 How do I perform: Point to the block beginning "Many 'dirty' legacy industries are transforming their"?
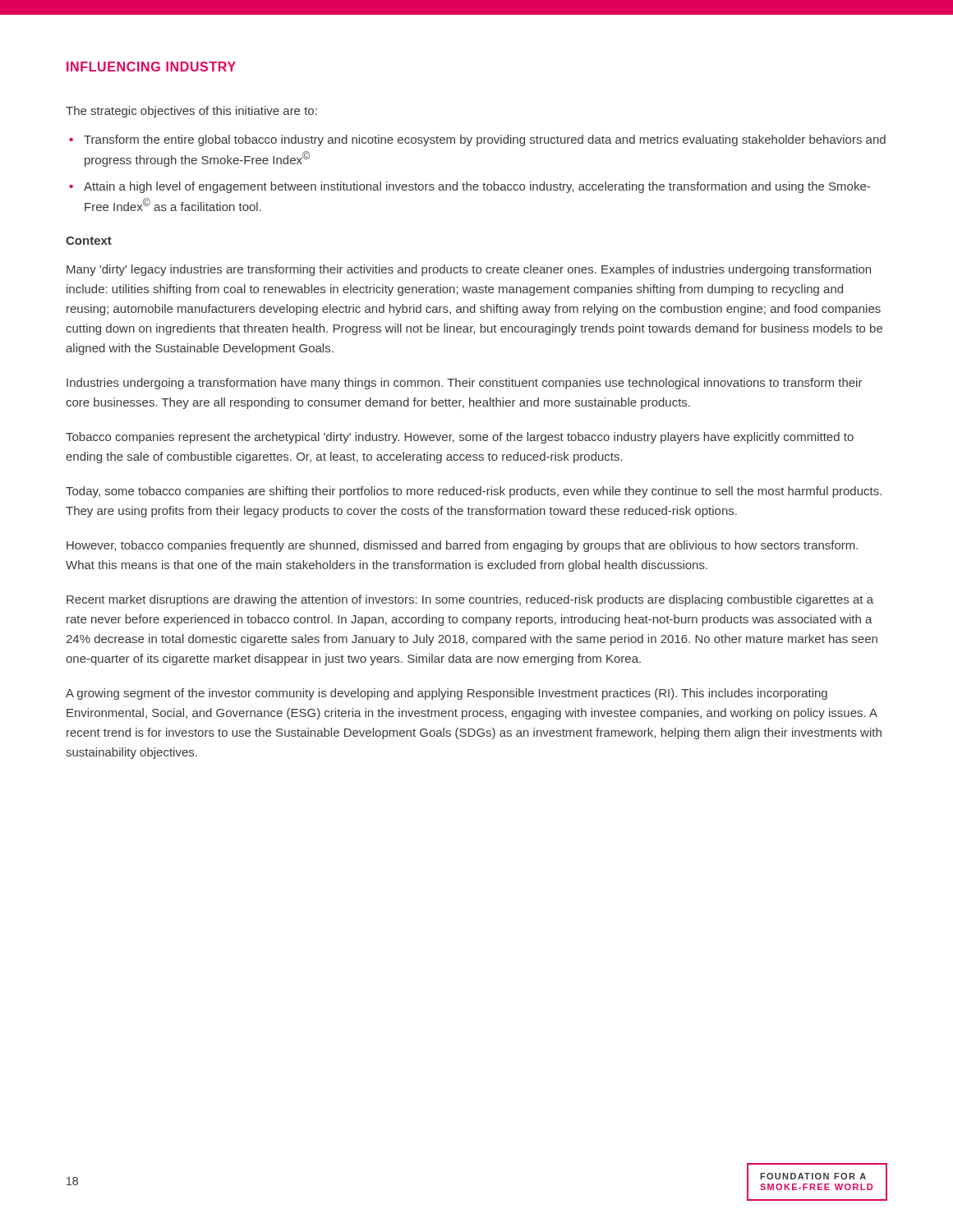474,309
